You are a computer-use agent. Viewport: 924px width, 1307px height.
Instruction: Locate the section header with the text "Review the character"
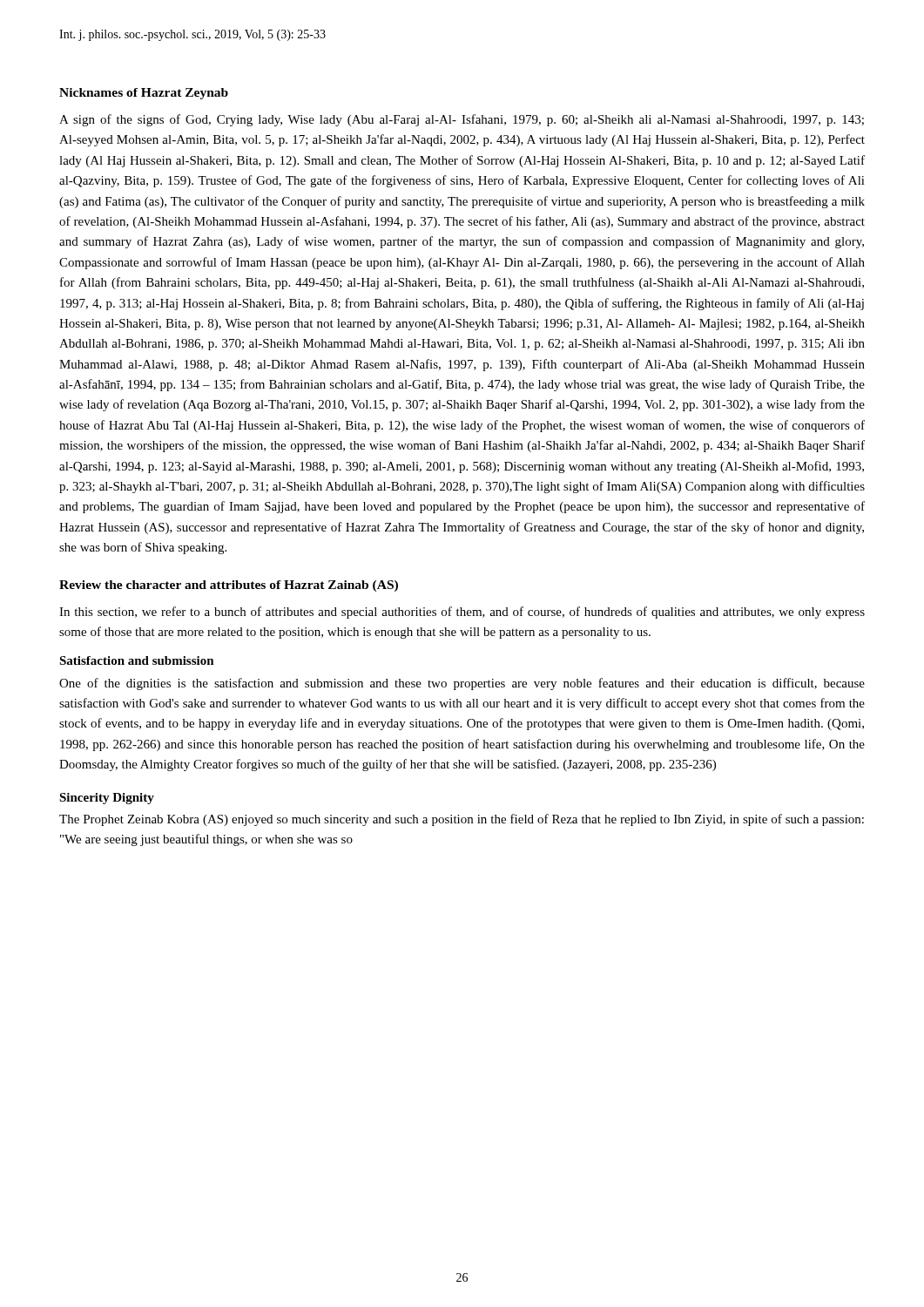[229, 584]
